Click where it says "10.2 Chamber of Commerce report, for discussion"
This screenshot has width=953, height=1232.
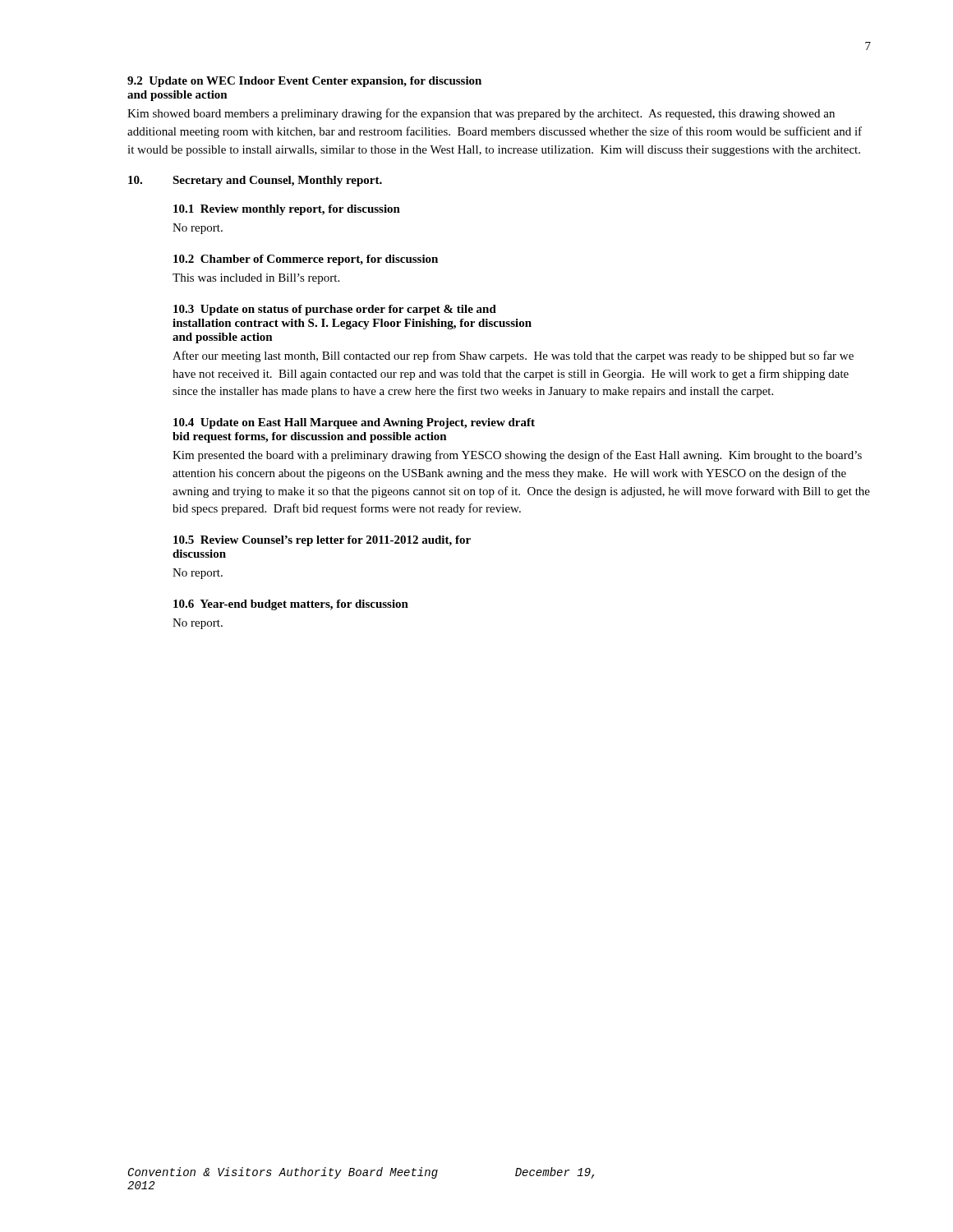pyautogui.click(x=305, y=259)
